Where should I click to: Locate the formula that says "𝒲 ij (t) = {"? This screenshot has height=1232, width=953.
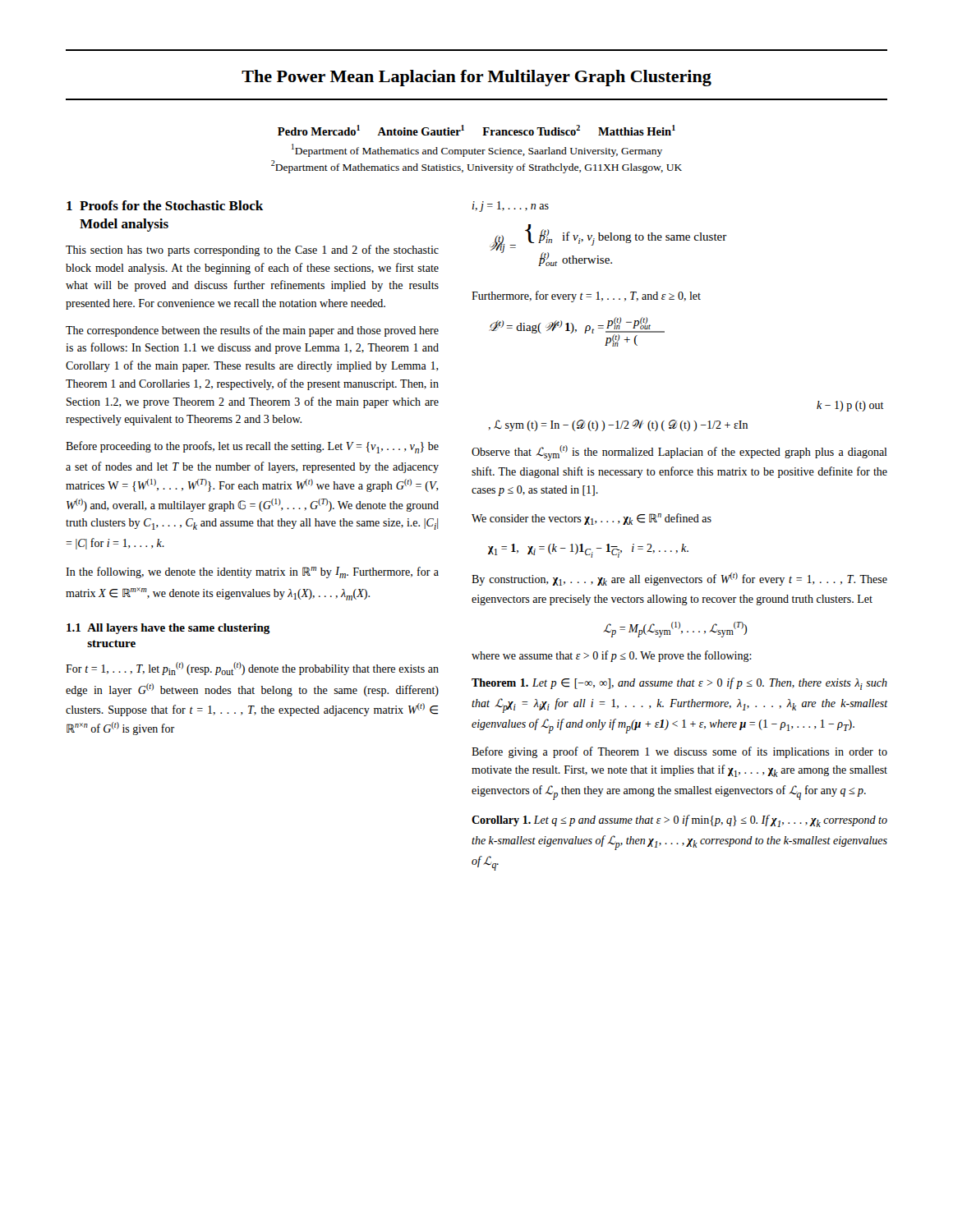coord(619,249)
